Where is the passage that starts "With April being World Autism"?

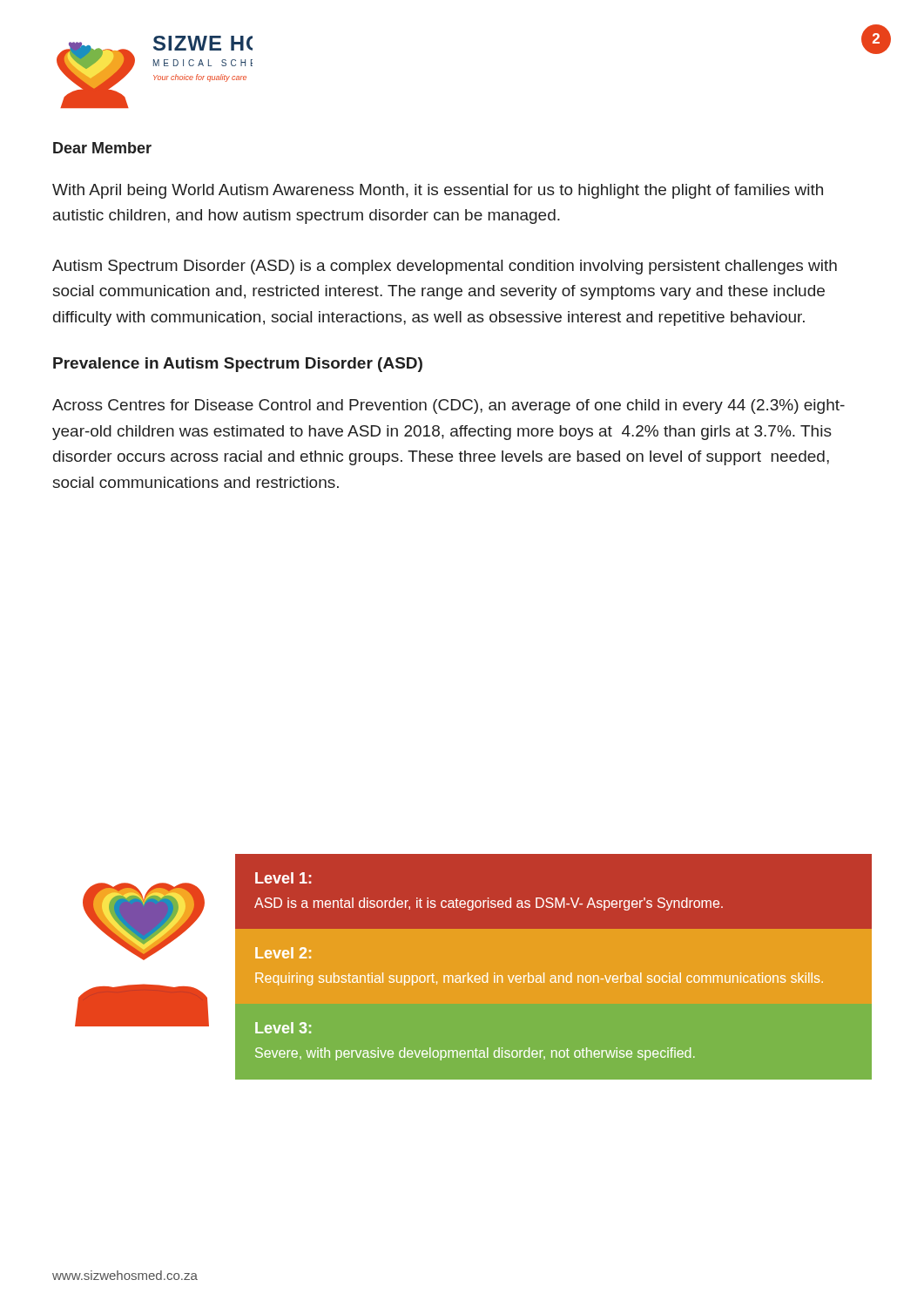click(x=438, y=202)
